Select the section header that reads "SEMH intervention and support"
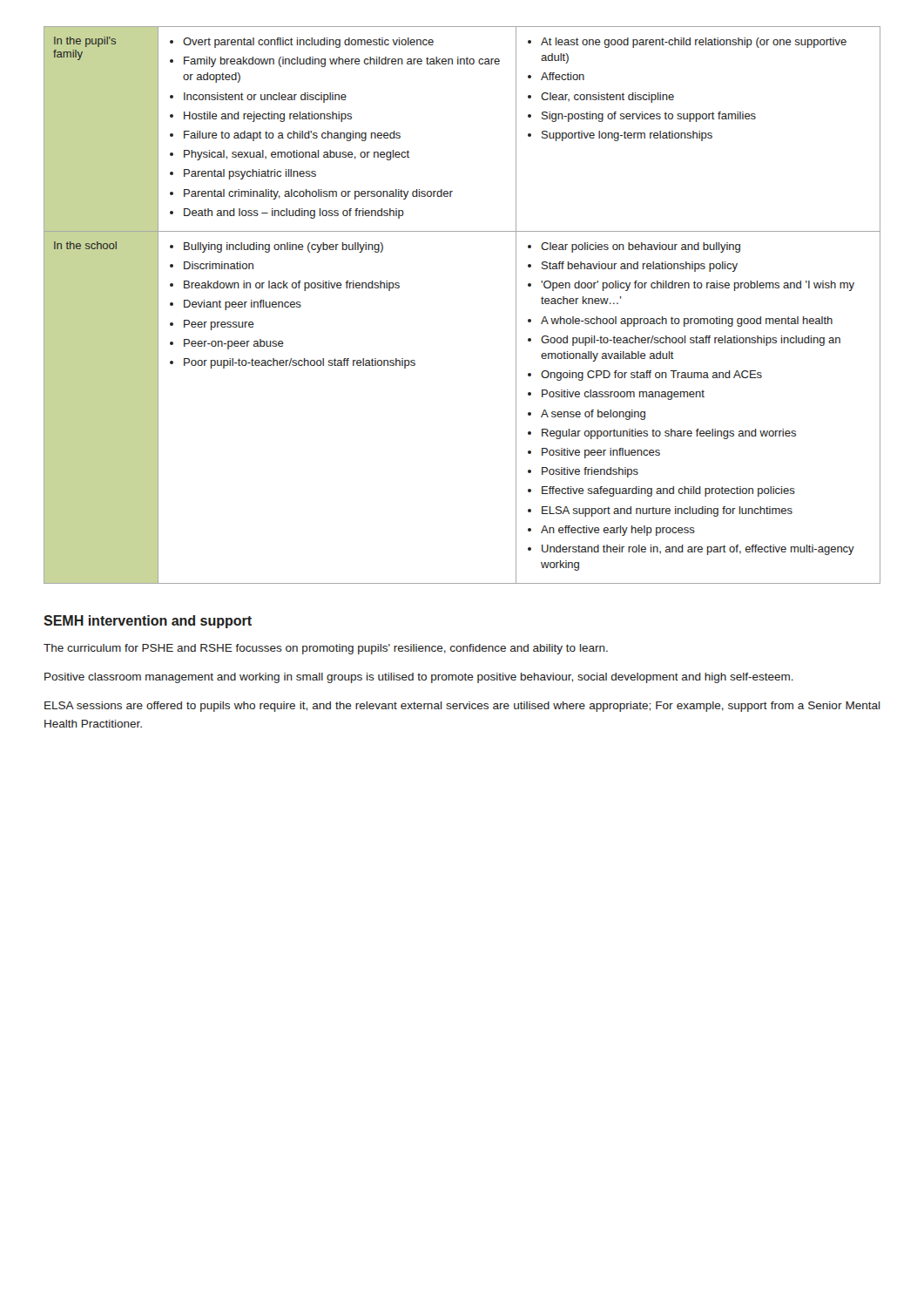 pos(148,621)
